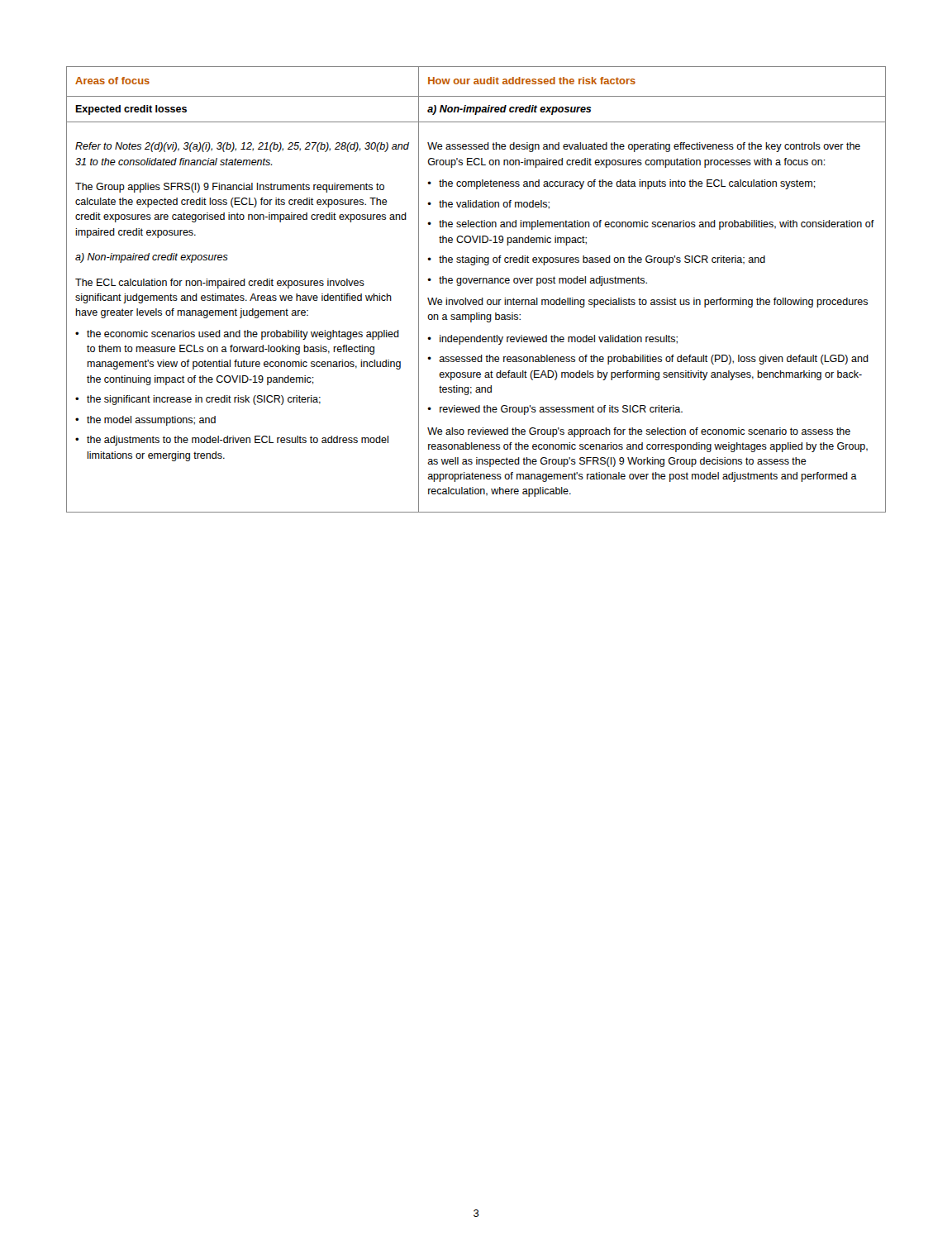Find the table that mentions "Areas of focus"
This screenshot has width=952, height=1240.
point(476,289)
